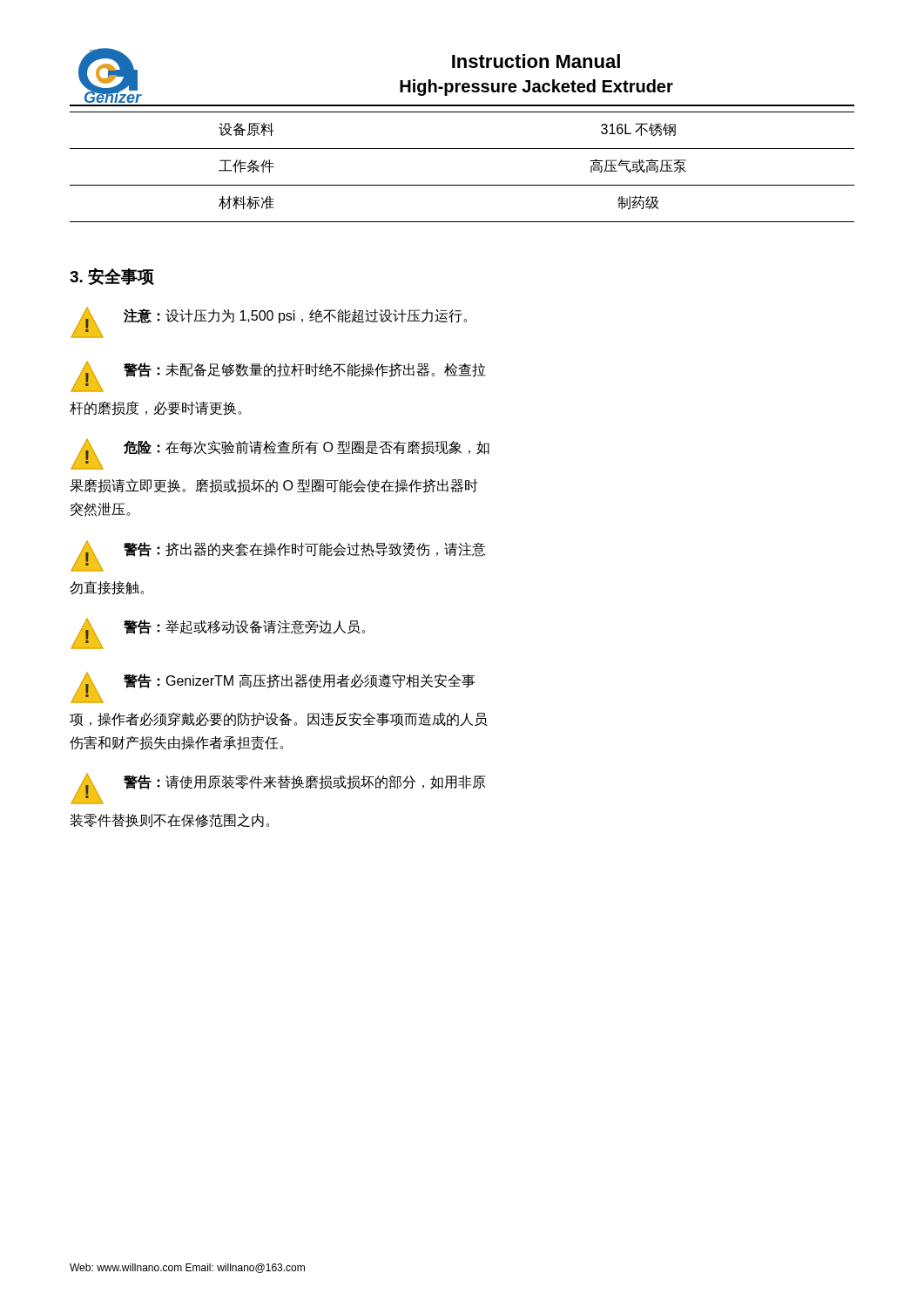
Task: Navigate to the text block starting "! 警告：GenizerTM 高压挤出器使用者必须遵守相关安全事 项，操作者必须穿戴必要的防护设备。因违反安全事项而造成的人员 伤害和财产损失由操作者承担责任。"
Action: [x=462, y=712]
